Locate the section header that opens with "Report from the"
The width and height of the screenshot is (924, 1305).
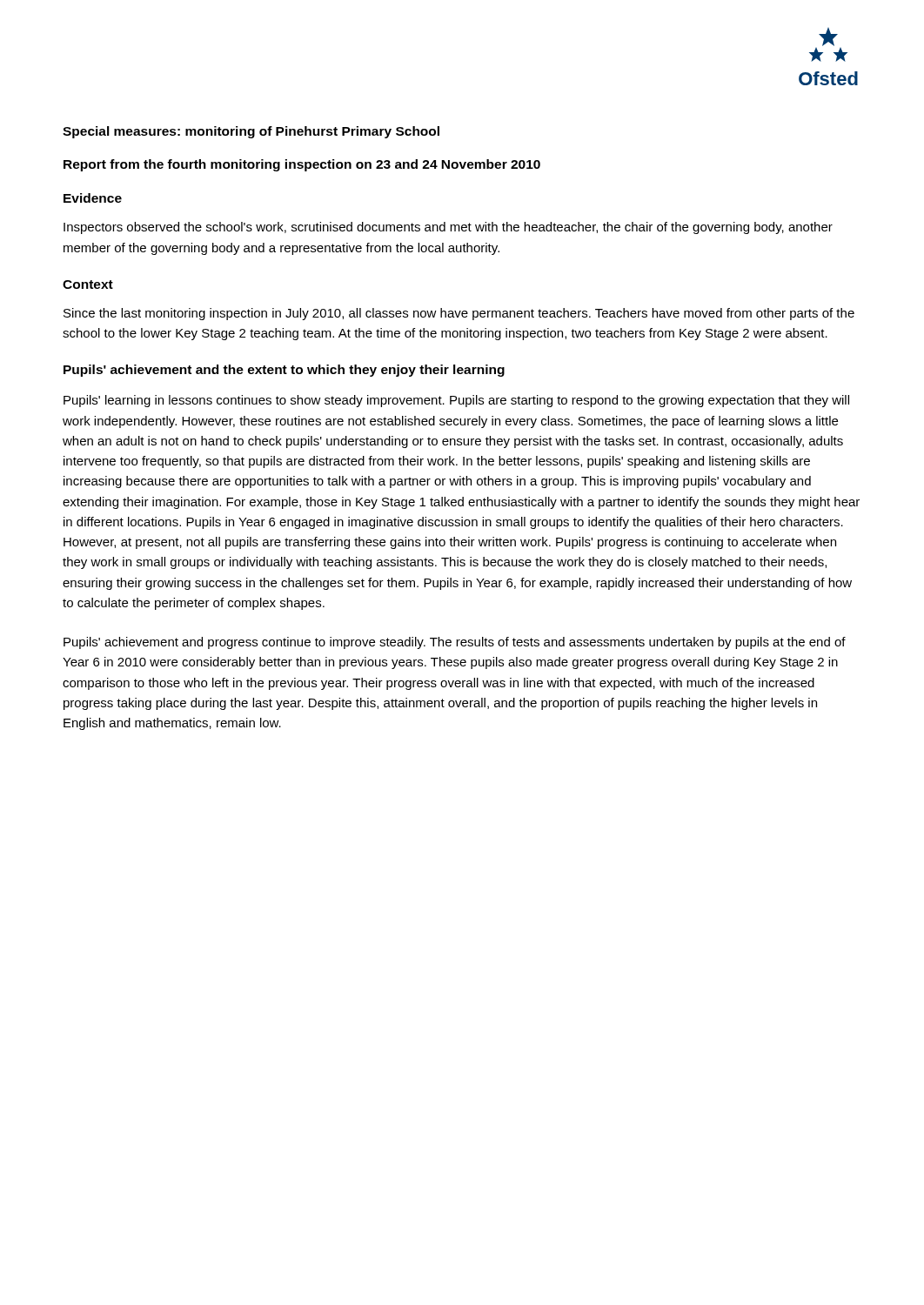tap(302, 164)
